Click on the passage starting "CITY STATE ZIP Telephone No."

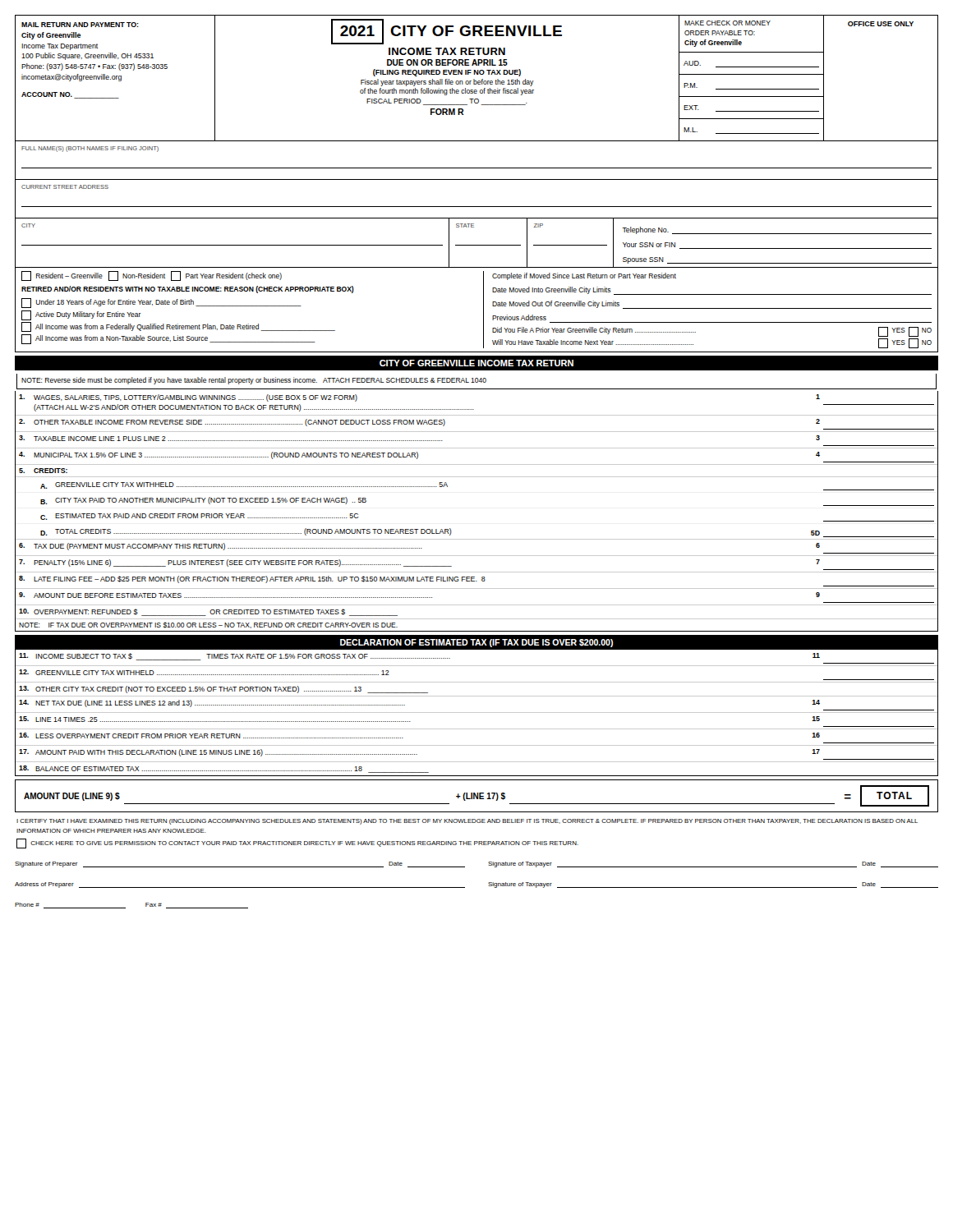476,242
